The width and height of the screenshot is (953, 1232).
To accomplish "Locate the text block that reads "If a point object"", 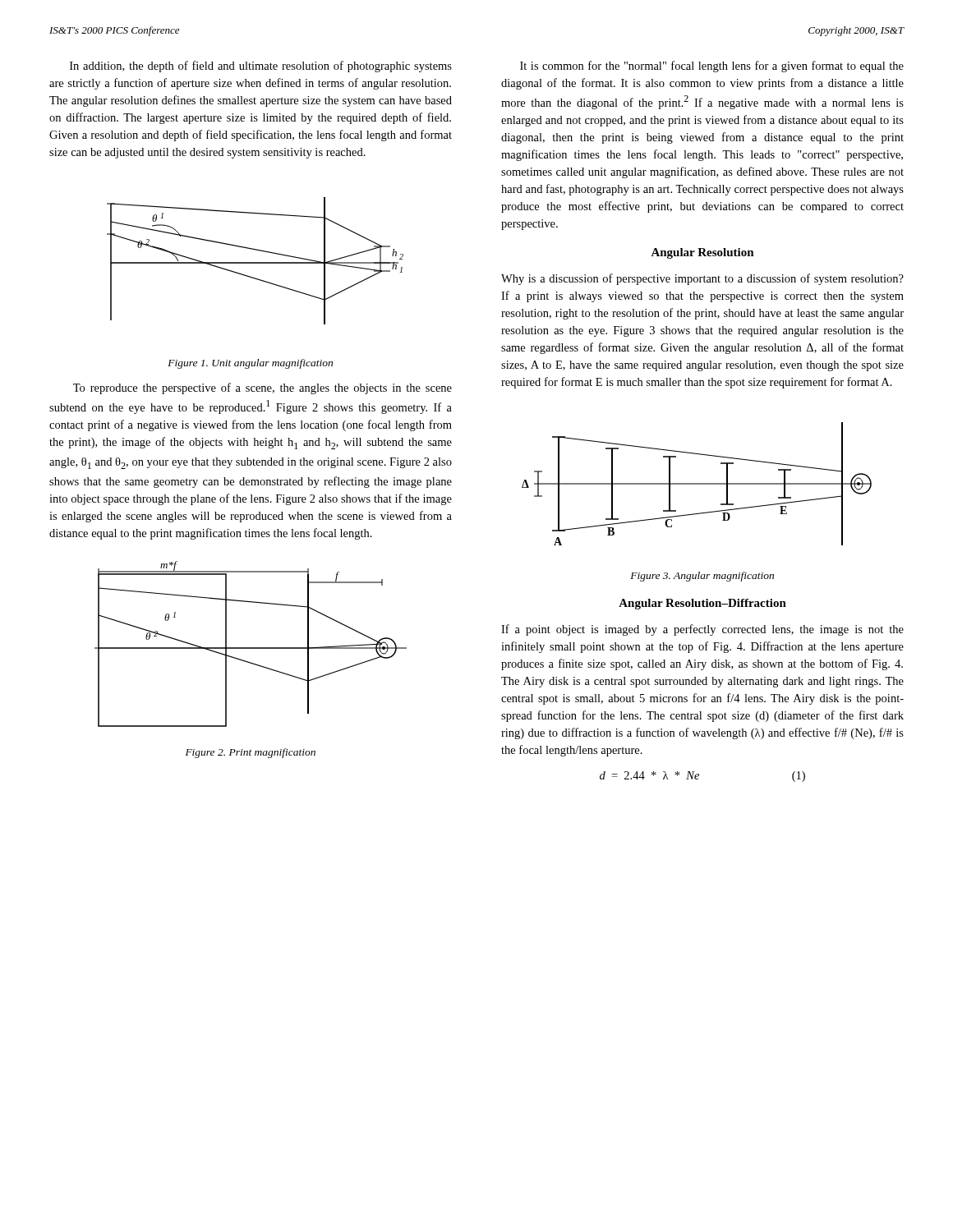I will coord(702,690).
